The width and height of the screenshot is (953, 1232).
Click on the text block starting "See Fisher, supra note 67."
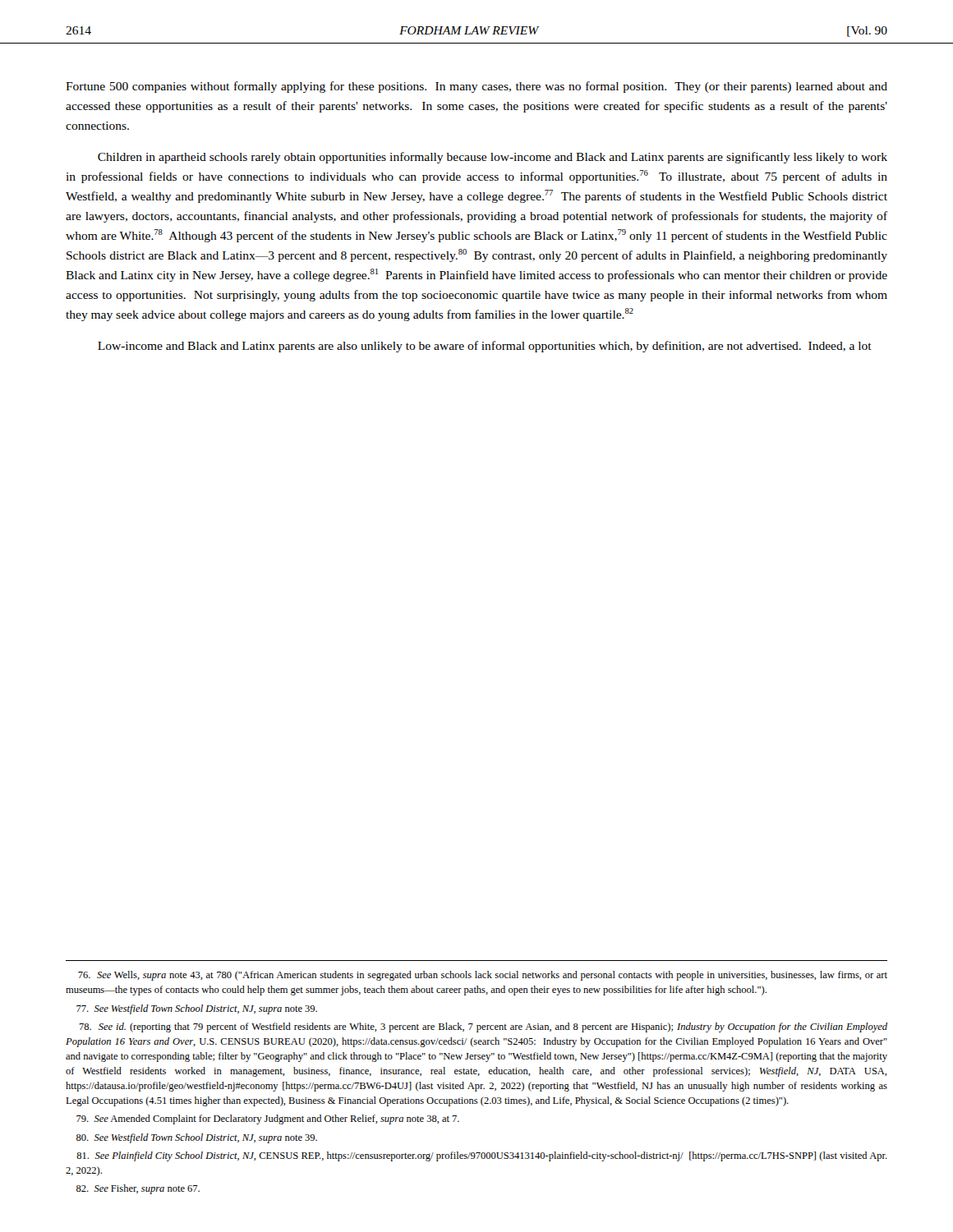click(133, 1188)
